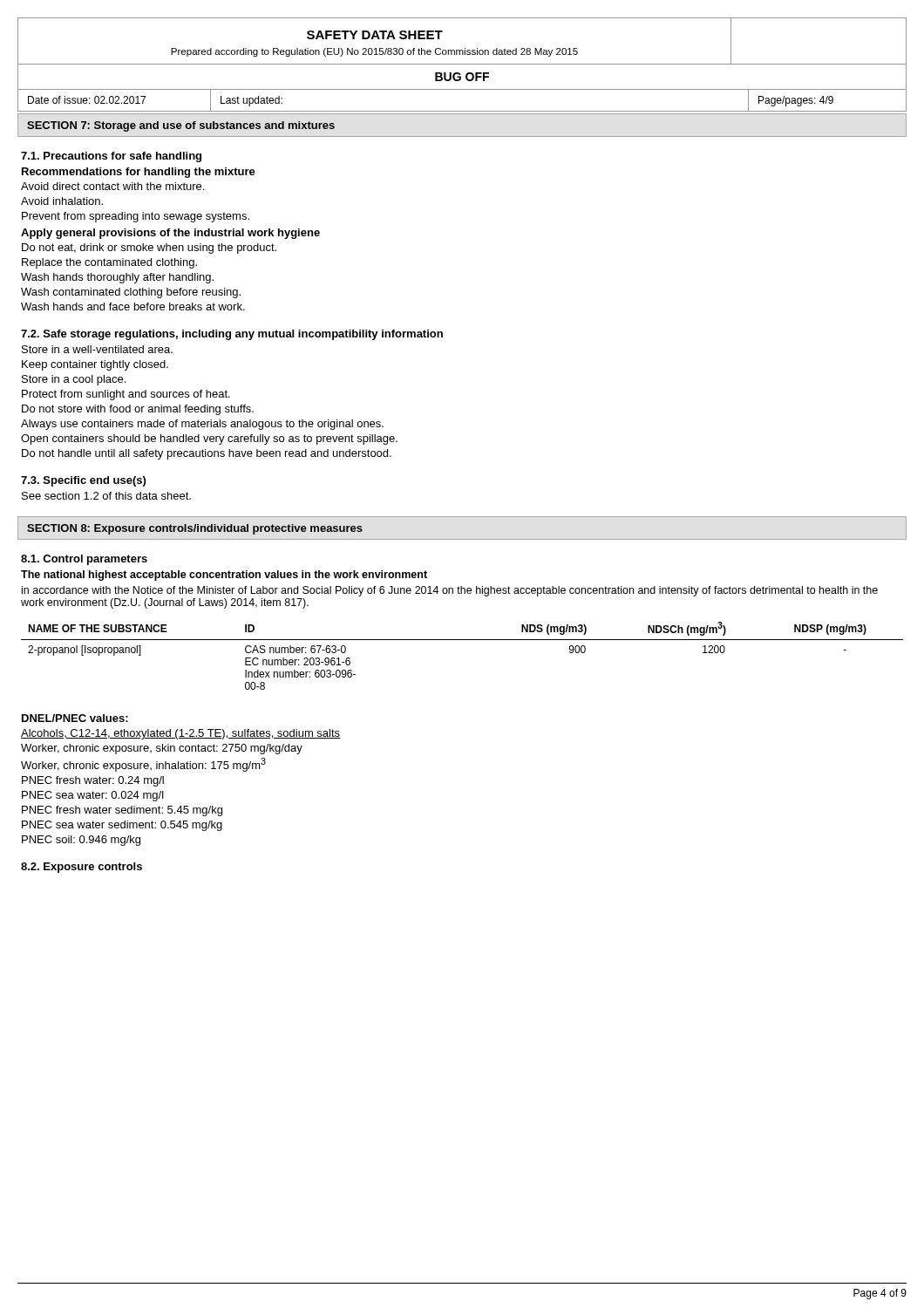
Task: Locate the passage starting "PNEC fresh water: 0.24 mg/l"
Action: 93,780
